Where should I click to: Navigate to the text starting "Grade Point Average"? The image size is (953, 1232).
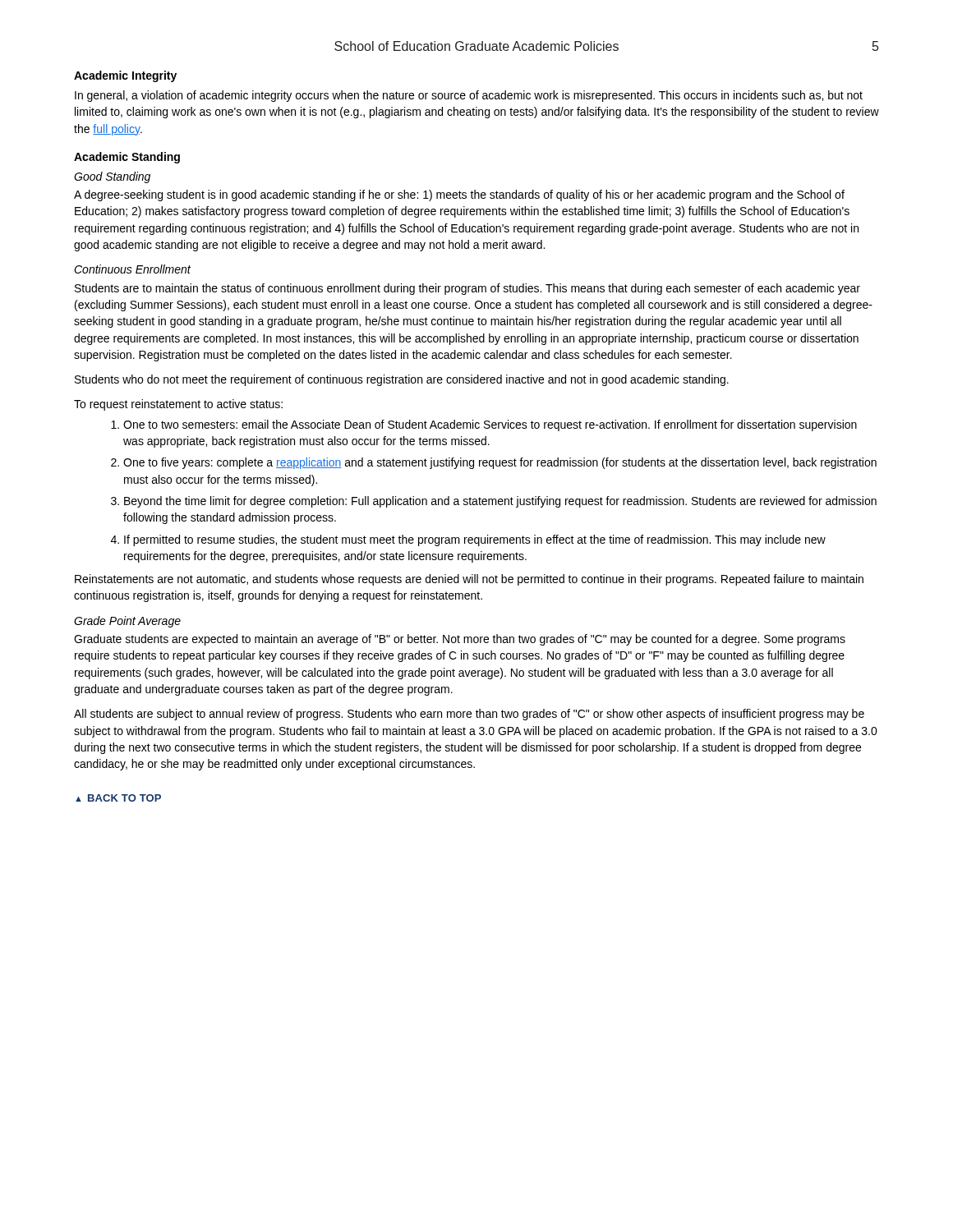[127, 622]
